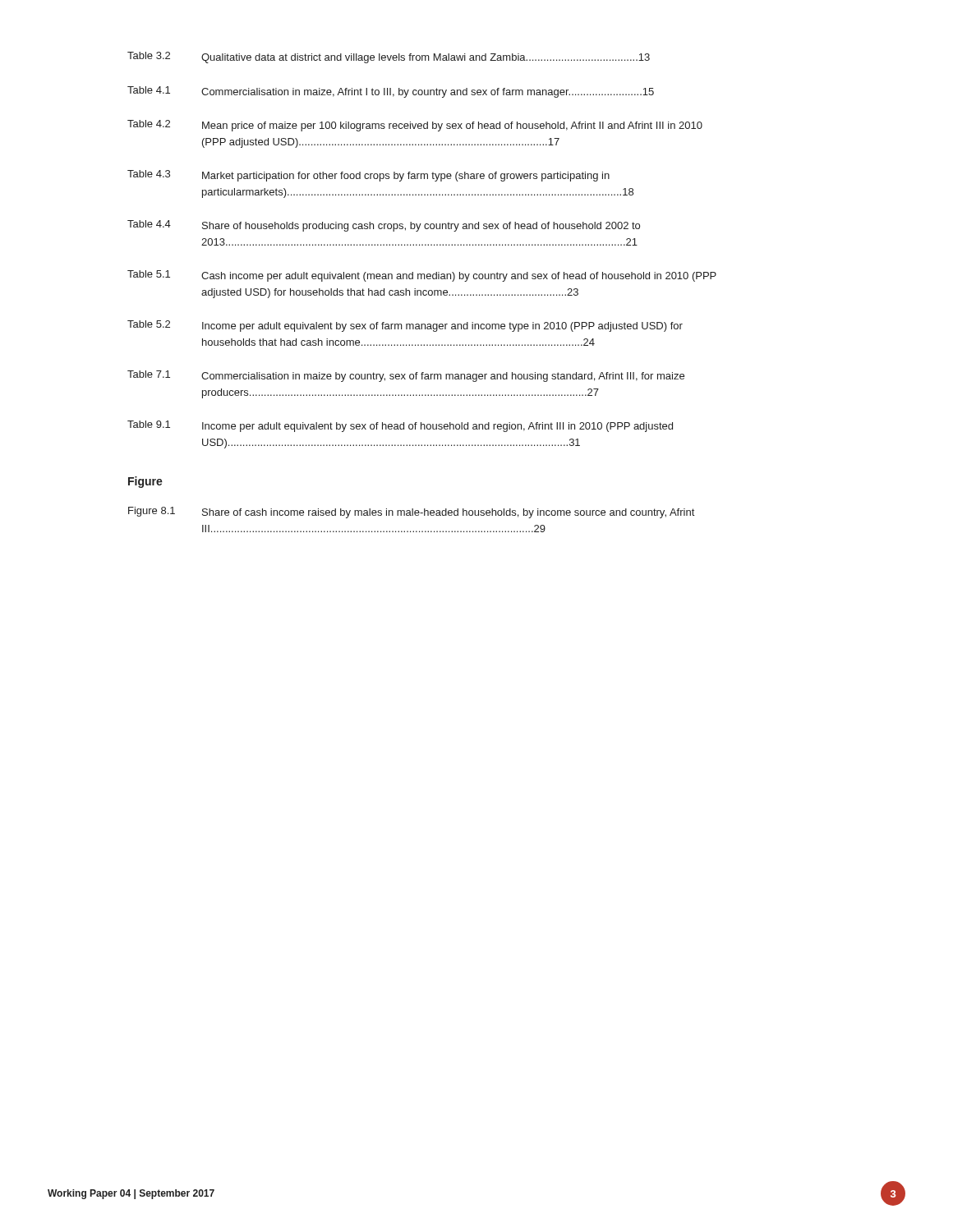Locate the list item with the text "Table 7.1 Commercialisation in maize by"
This screenshot has width=953, height=1232.
pyautogui.click(x=423, y=384)
